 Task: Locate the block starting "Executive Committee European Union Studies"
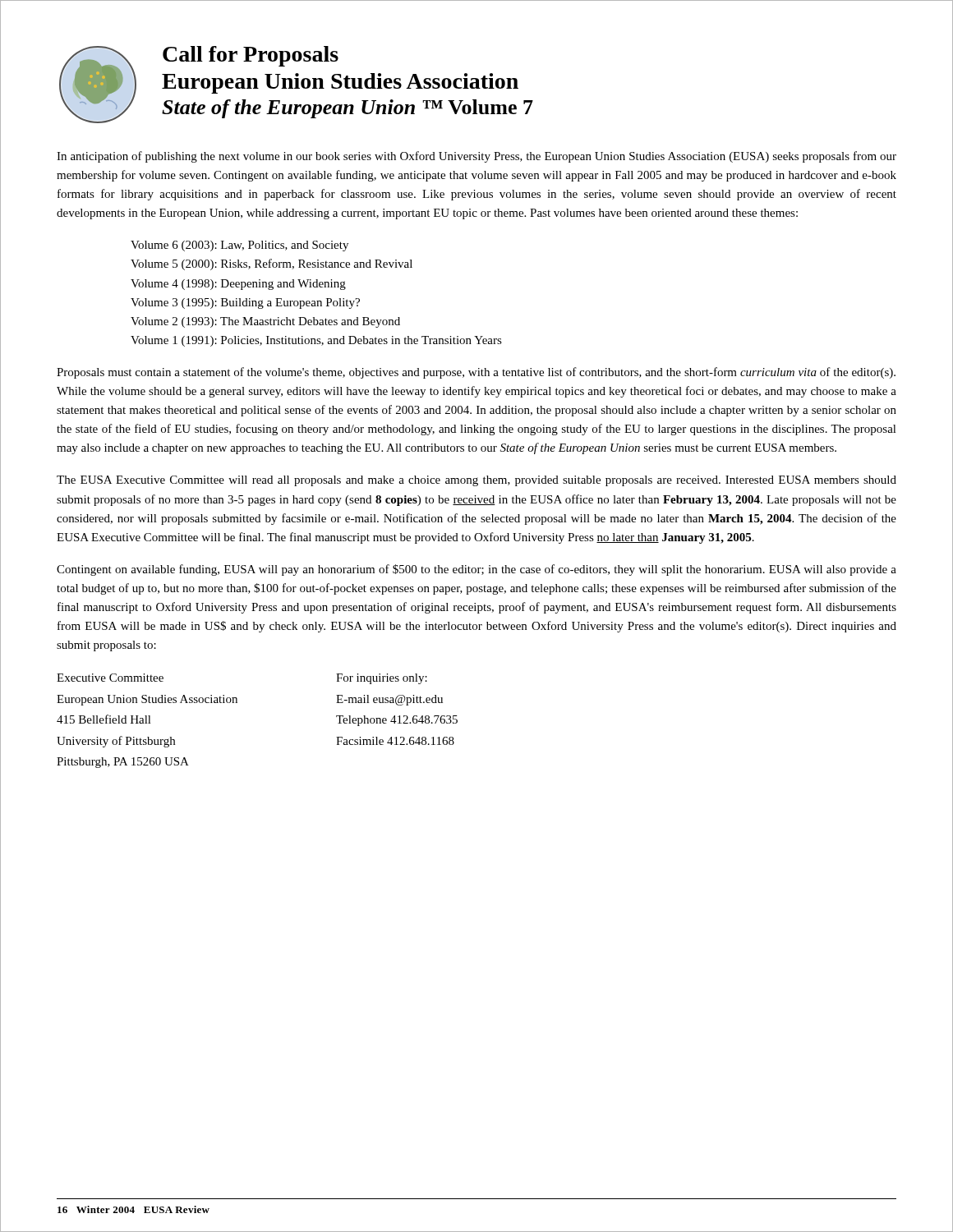click(x=111, y=680)
